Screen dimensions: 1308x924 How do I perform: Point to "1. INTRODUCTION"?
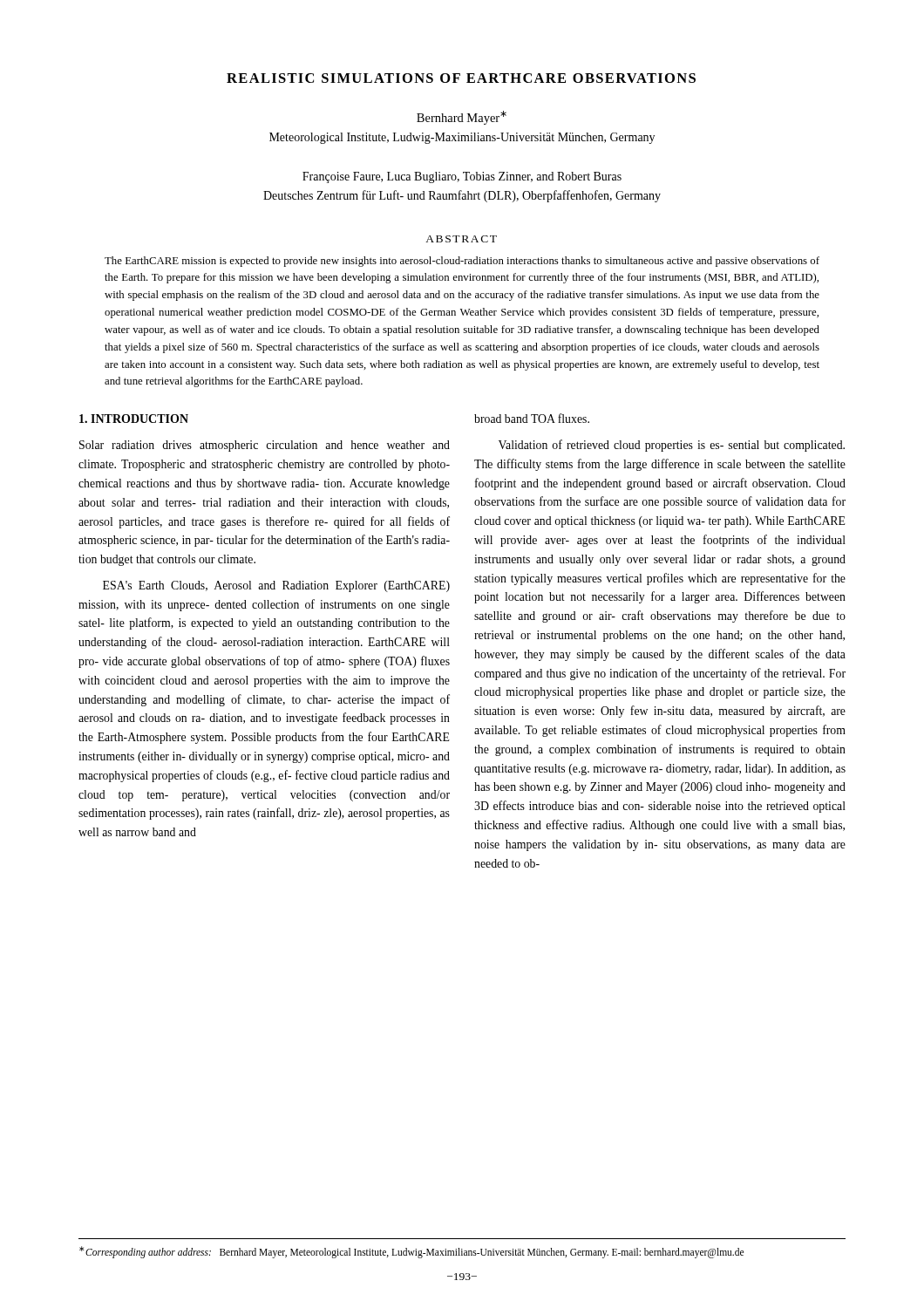pos(133,419)
